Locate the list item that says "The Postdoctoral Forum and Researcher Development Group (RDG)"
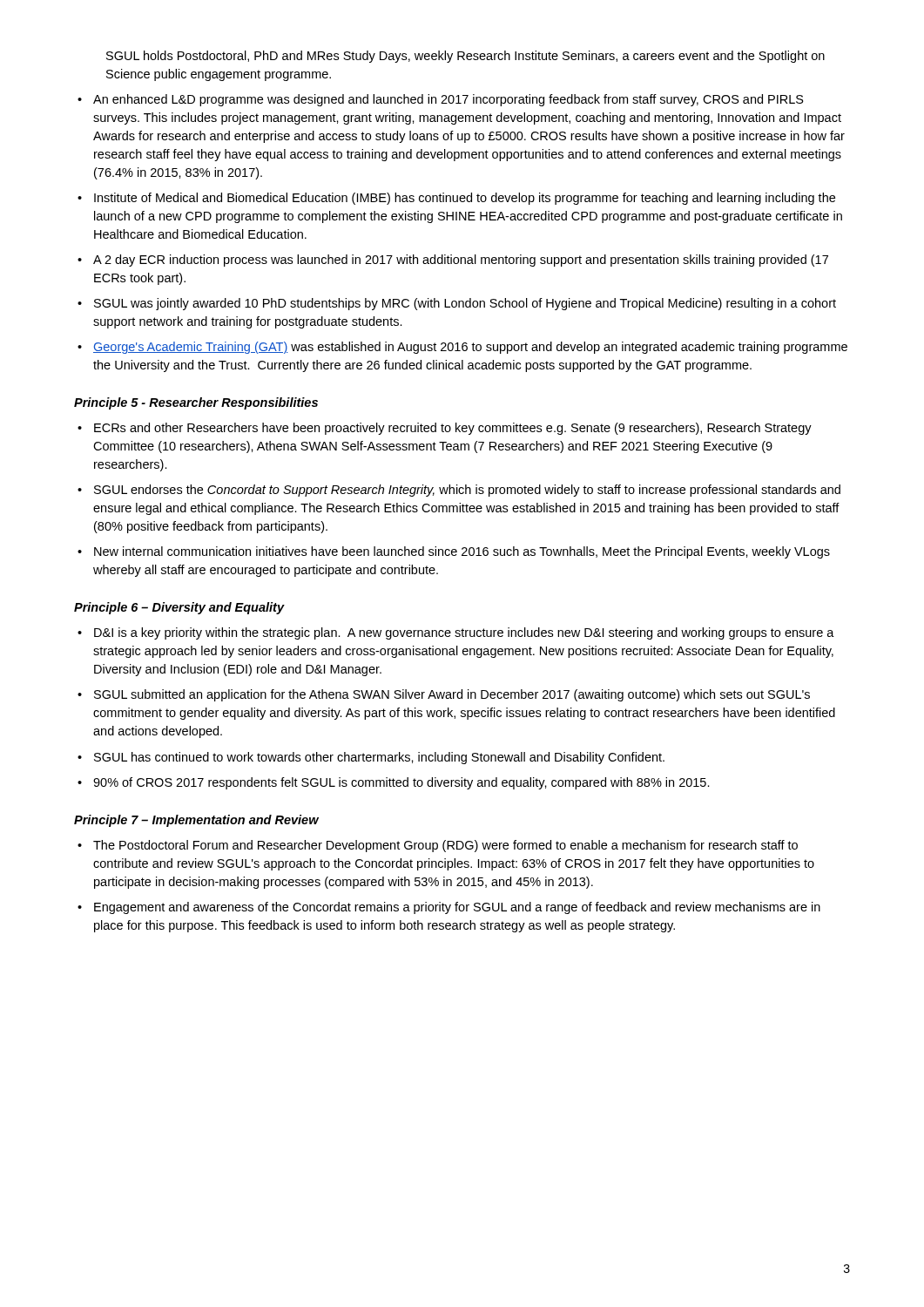The height and width of the screenshot is (1307, 924). [x=454, y=863]
